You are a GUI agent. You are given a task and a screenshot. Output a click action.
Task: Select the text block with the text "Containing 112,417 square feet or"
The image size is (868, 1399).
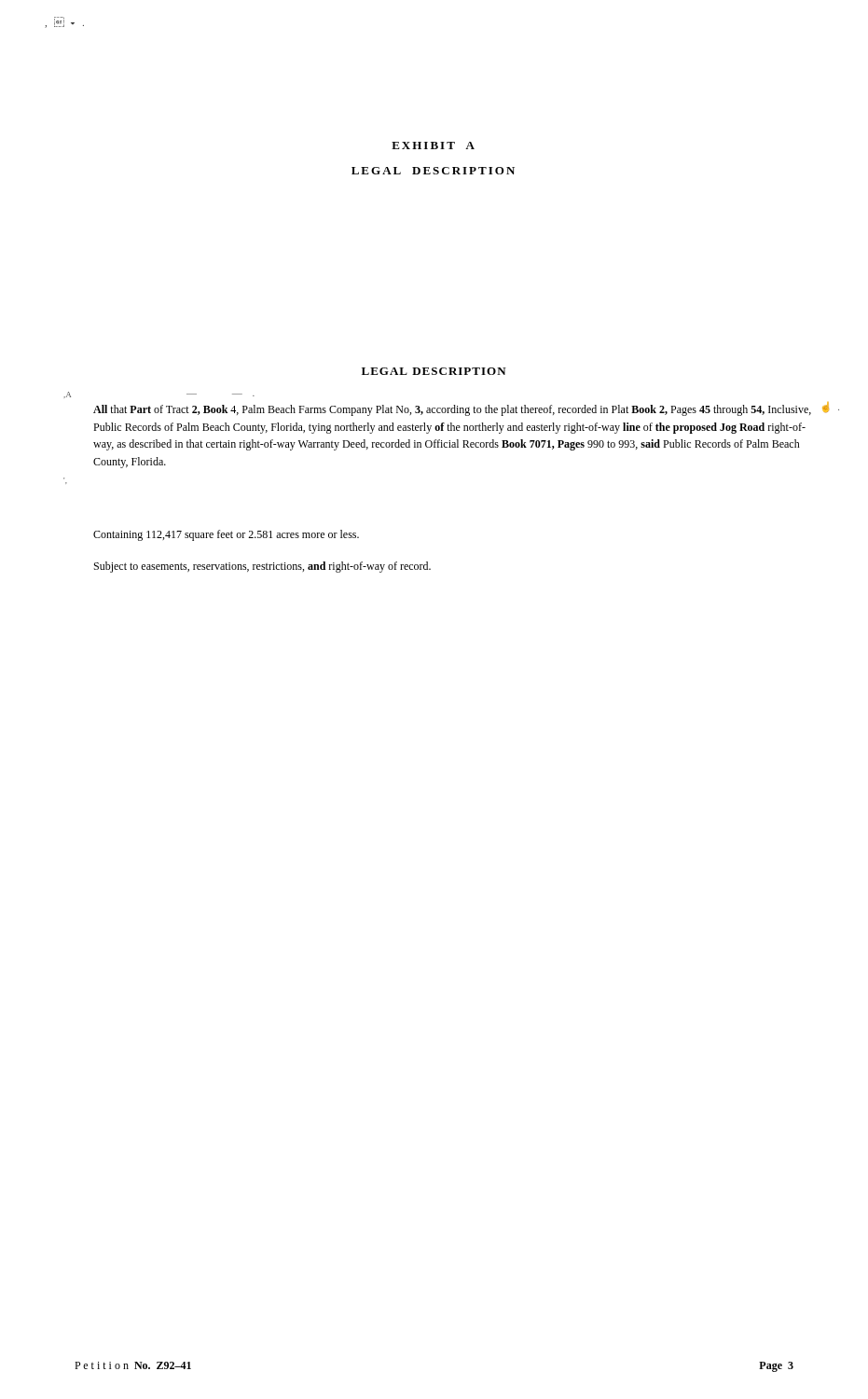pyautogui.click(x=226, y=534)
